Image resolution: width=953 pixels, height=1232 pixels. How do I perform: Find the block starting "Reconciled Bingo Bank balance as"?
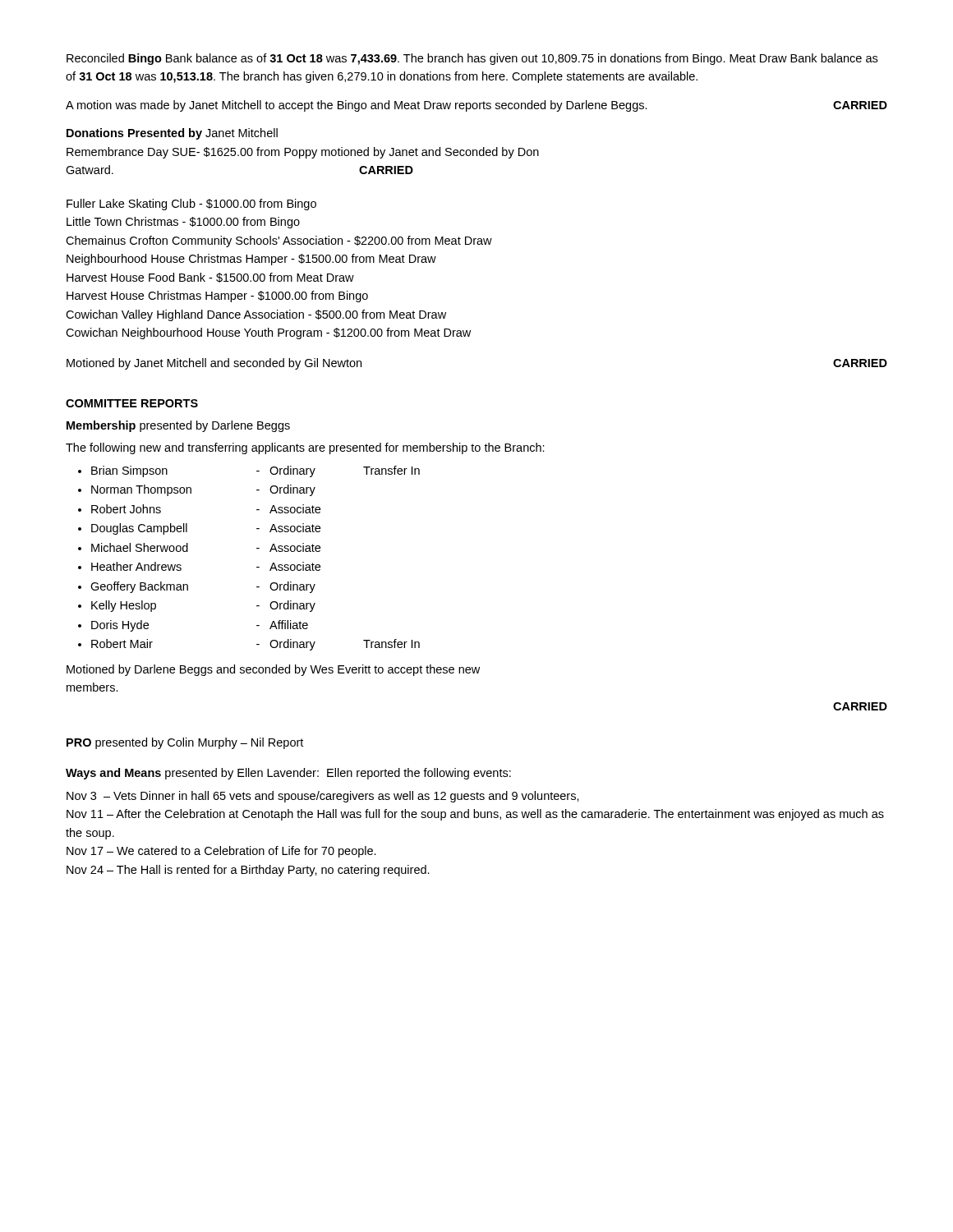[x=472, y=68]
